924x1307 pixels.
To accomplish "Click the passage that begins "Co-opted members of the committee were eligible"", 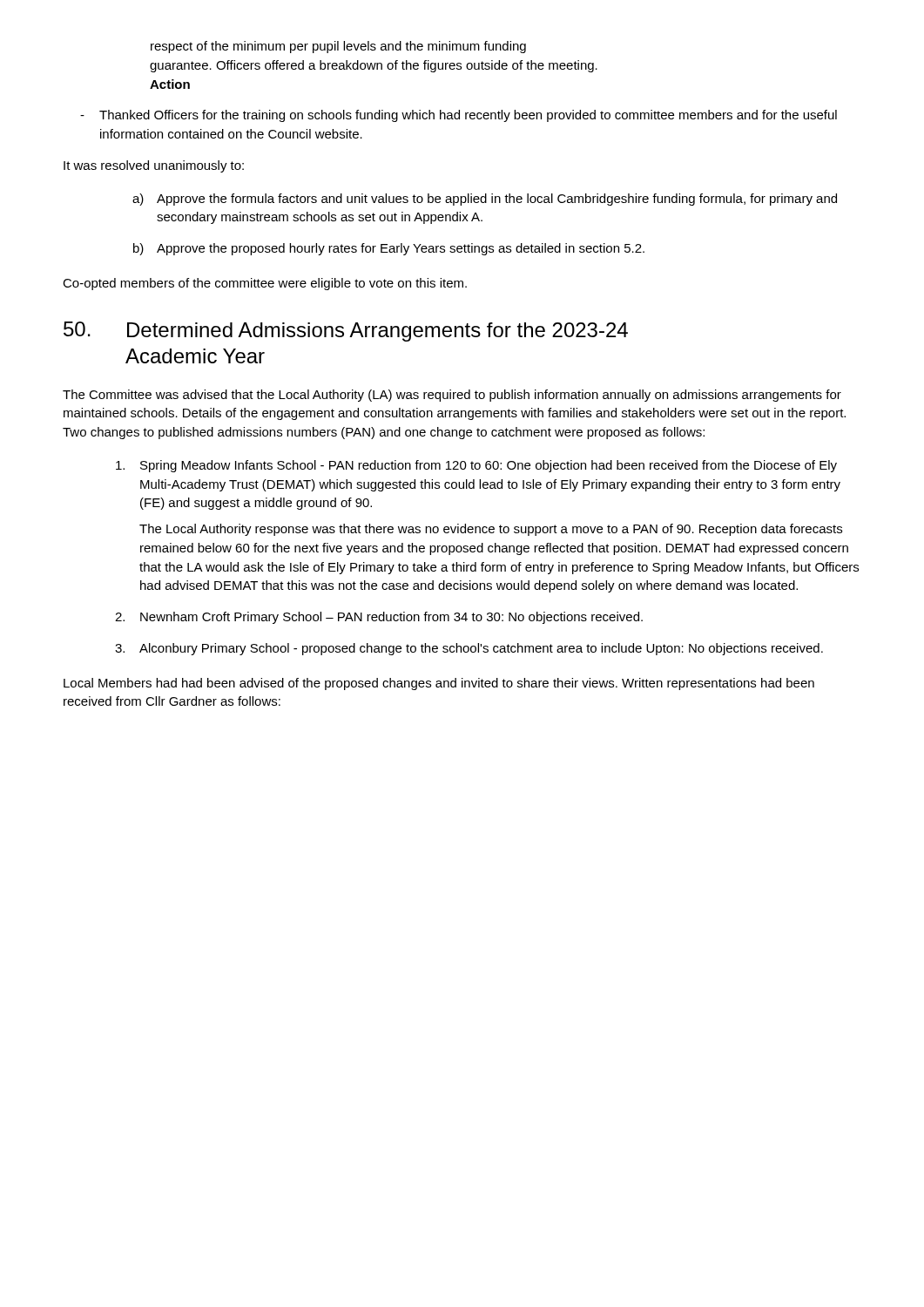I will [265, 283].
